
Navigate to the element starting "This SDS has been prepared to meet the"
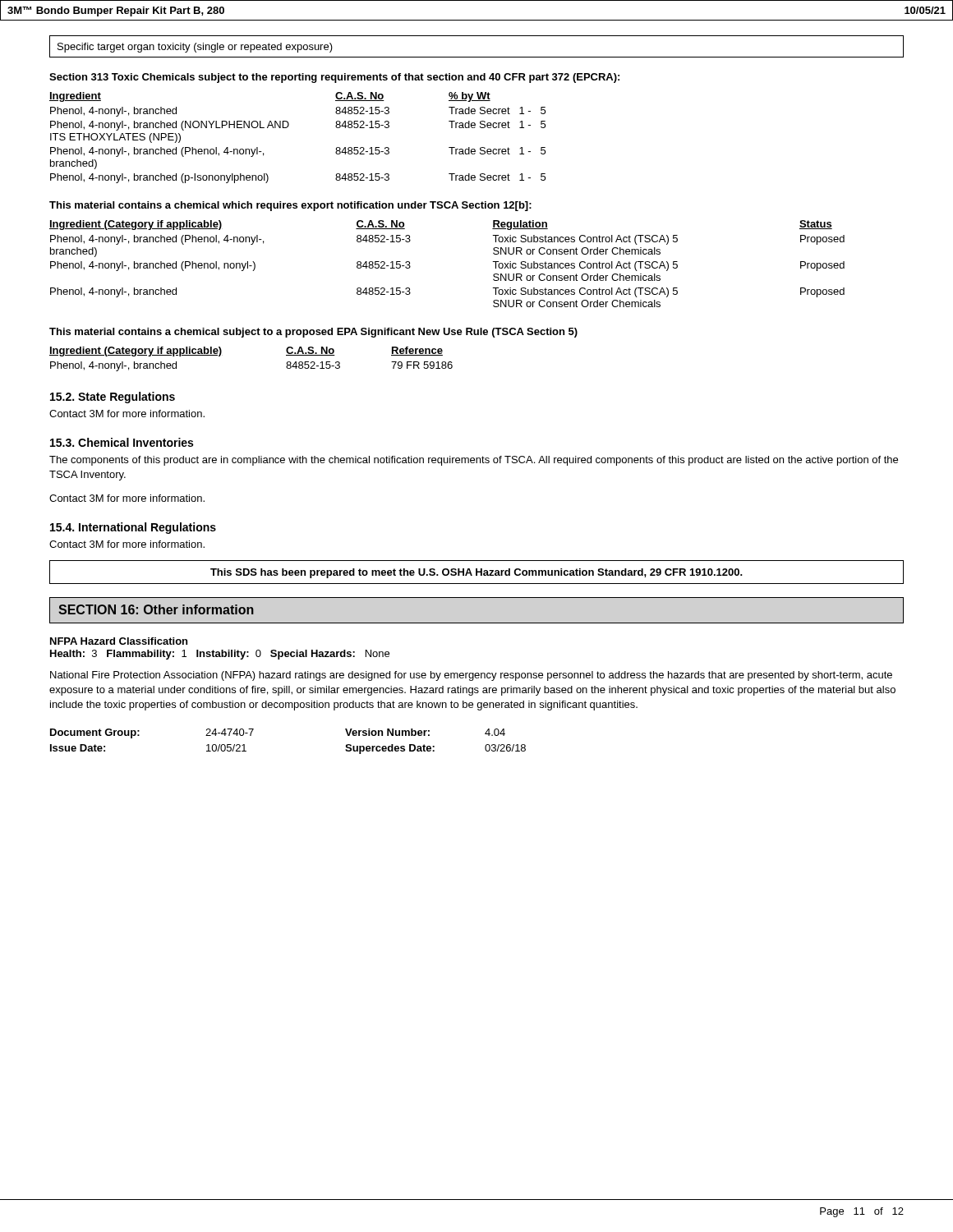coord(476,572)
